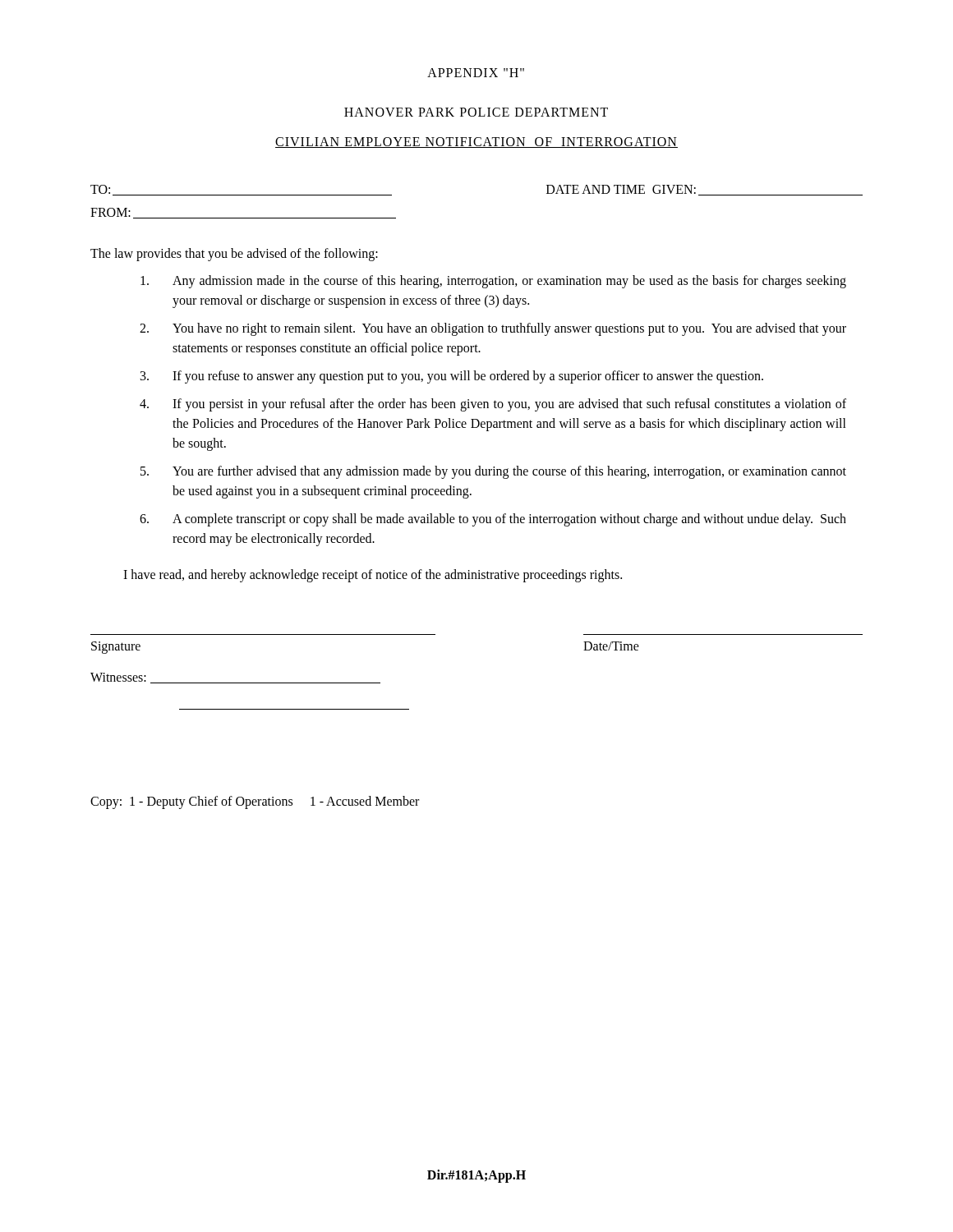The height and width of the screenshot is (1232, 953).
Task: Click the passage that begins "I have read, and hereby acknowledge receipt"
Action: point(373,575)
